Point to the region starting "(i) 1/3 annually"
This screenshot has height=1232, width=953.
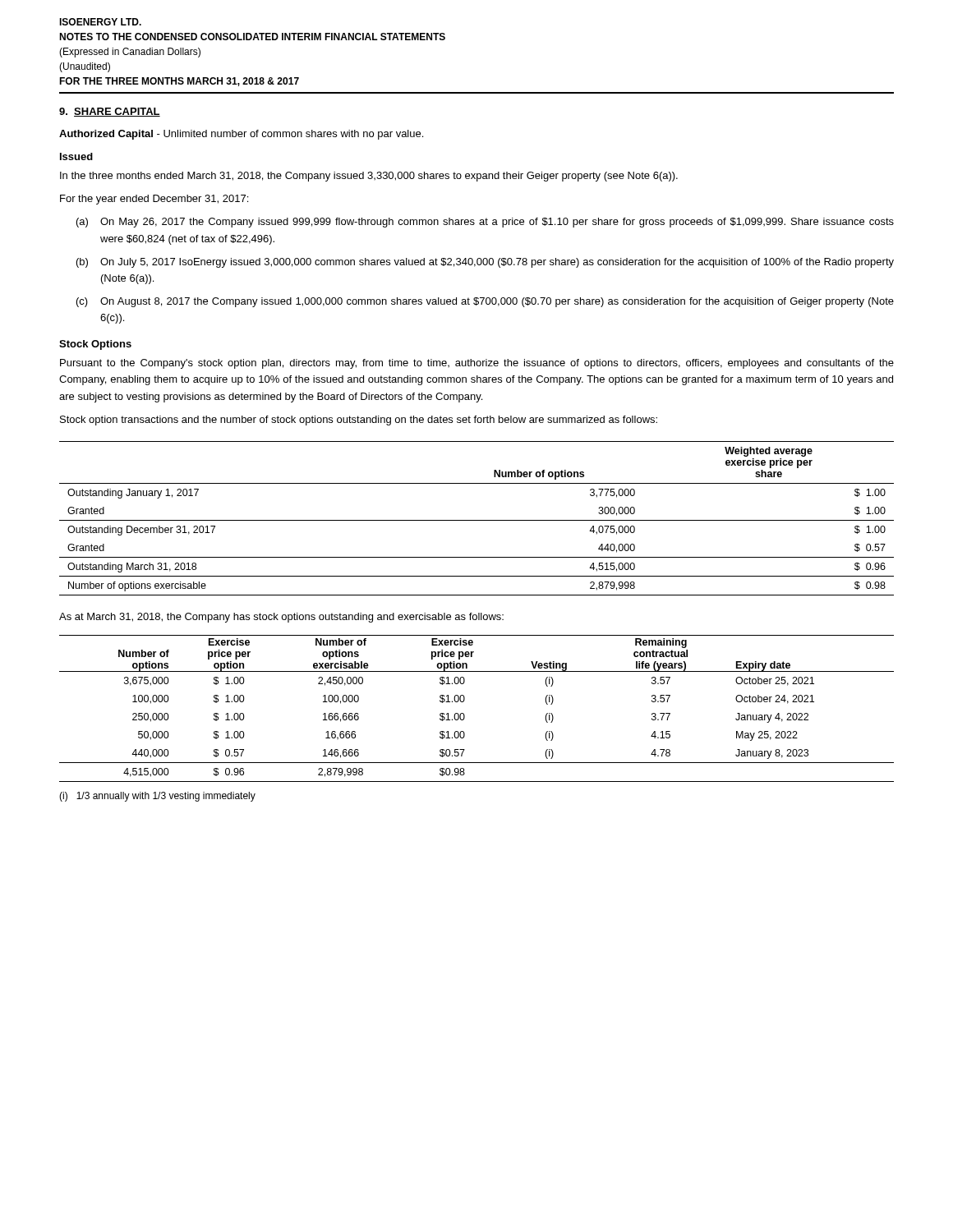[x=157, y=796]
